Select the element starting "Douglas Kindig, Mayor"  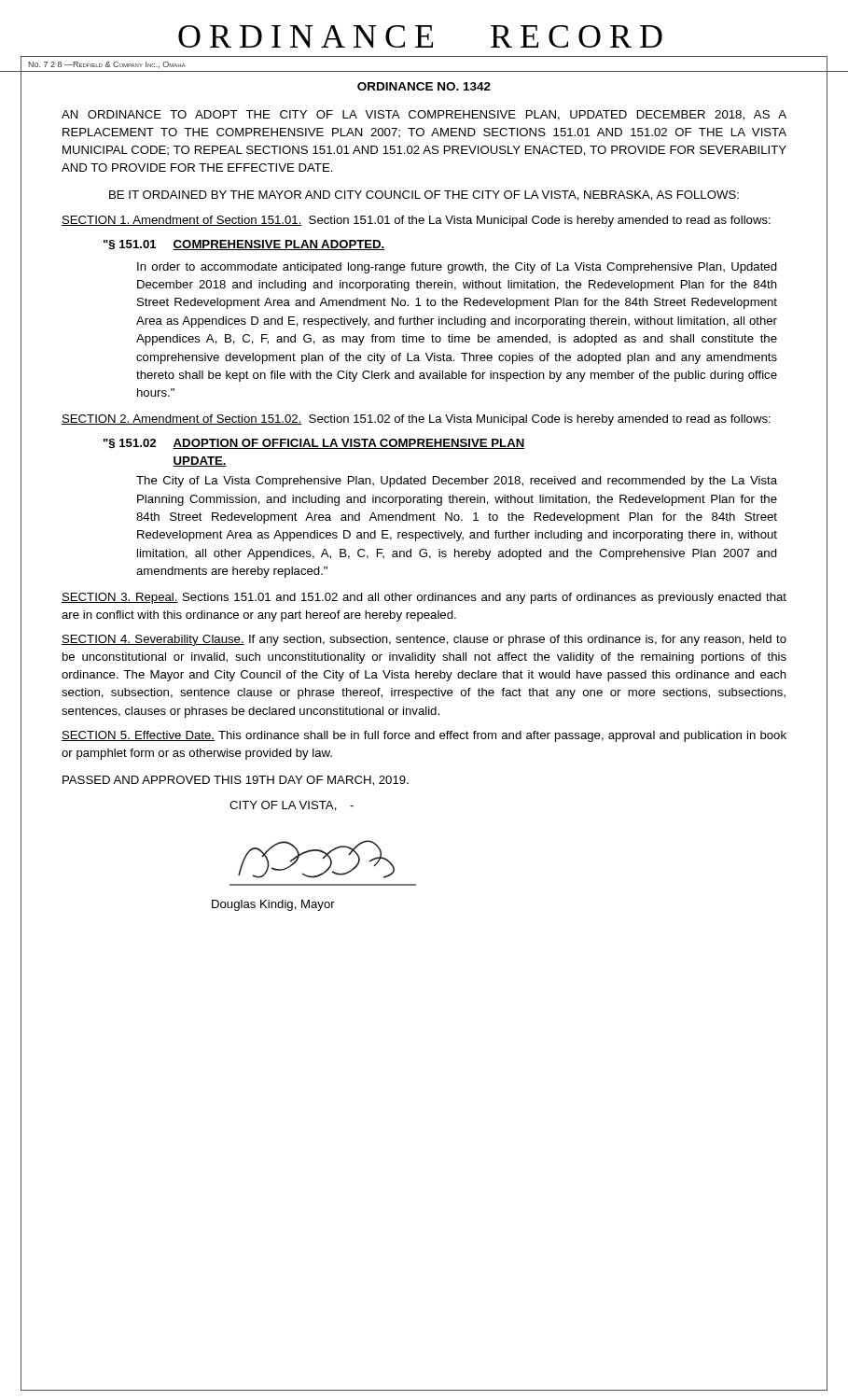tap(273, 904)
